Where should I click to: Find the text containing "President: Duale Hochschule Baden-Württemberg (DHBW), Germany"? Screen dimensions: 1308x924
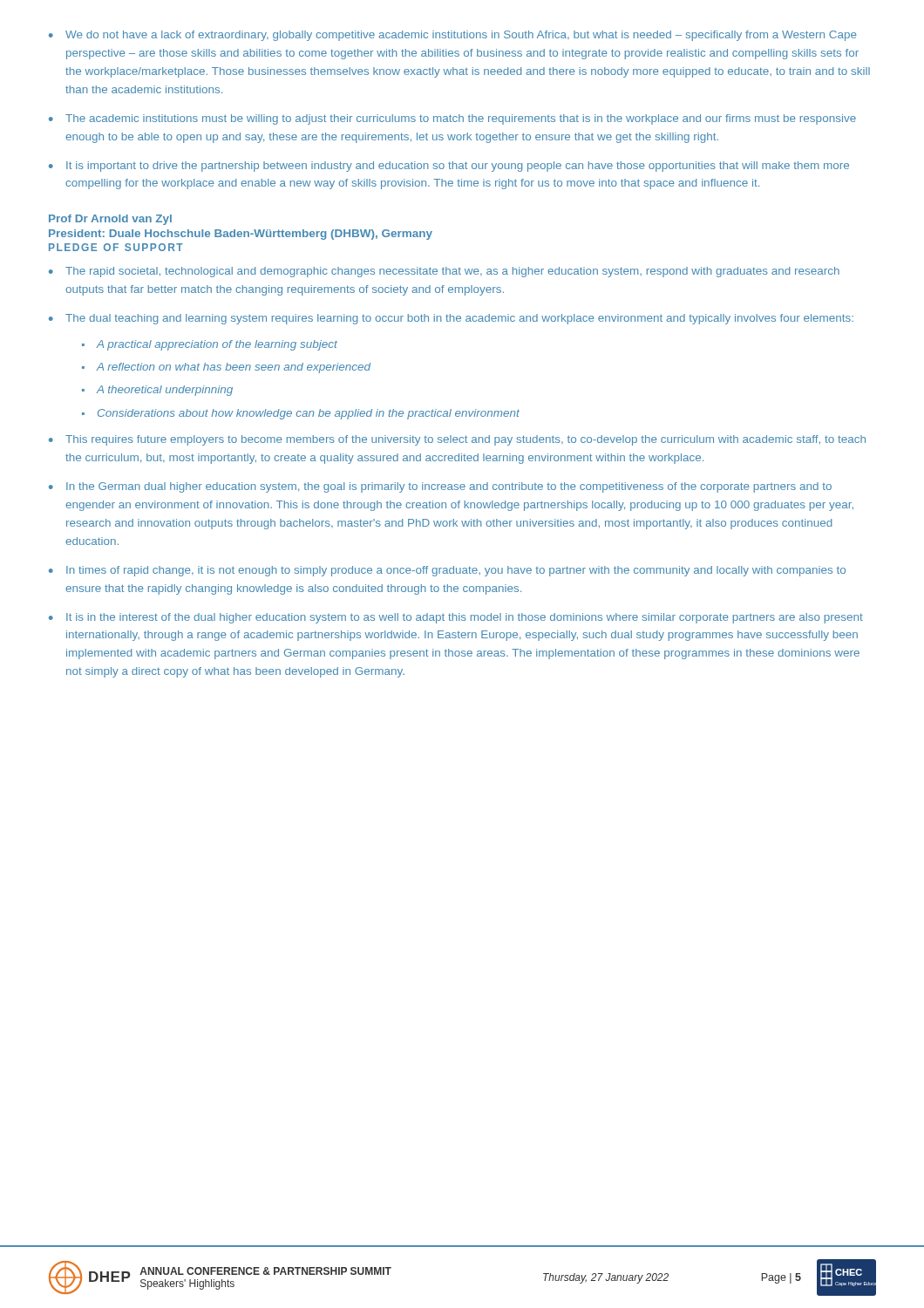(x=240, y=234)
